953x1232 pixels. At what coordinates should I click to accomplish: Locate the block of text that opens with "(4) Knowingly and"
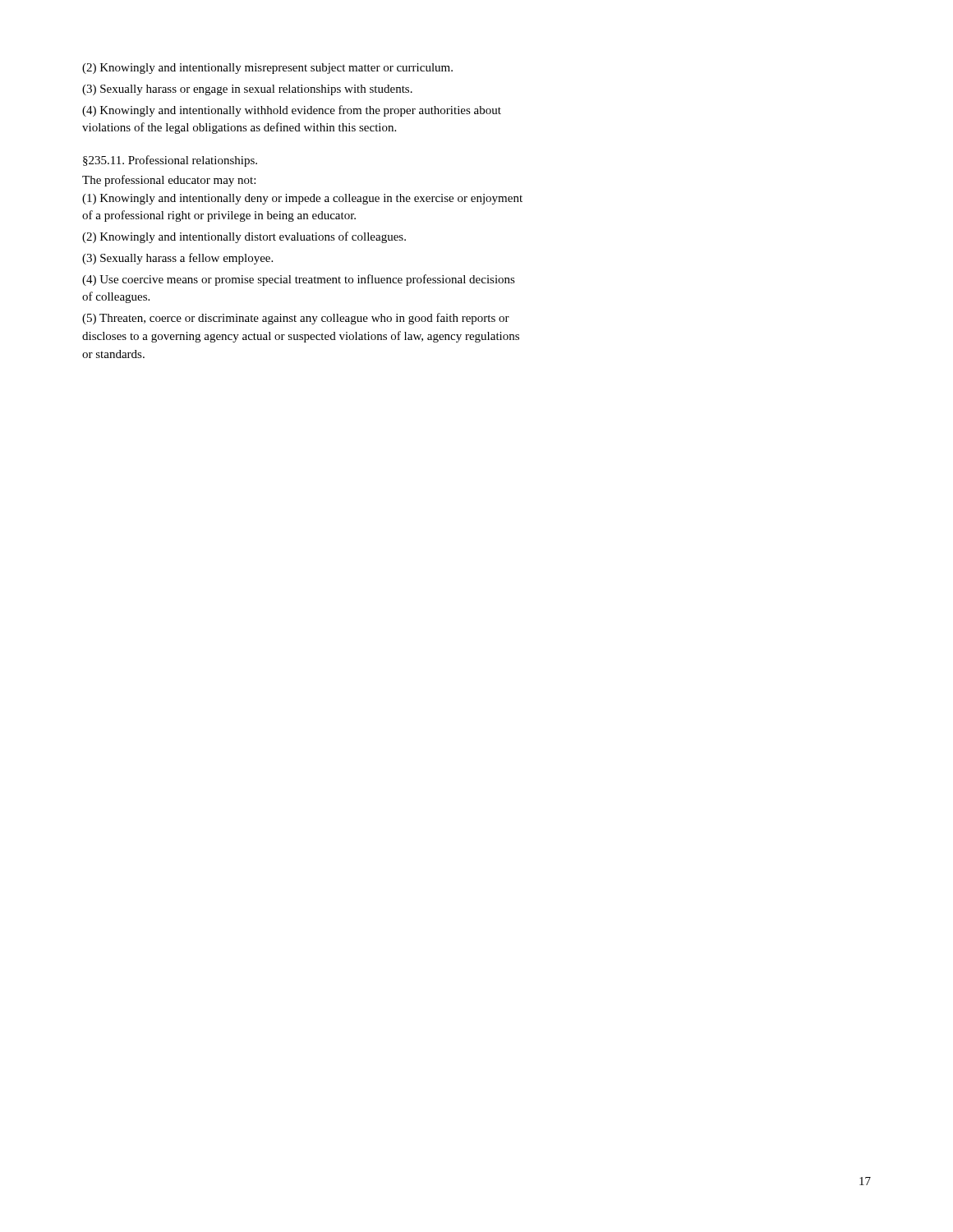coord(292,119)
